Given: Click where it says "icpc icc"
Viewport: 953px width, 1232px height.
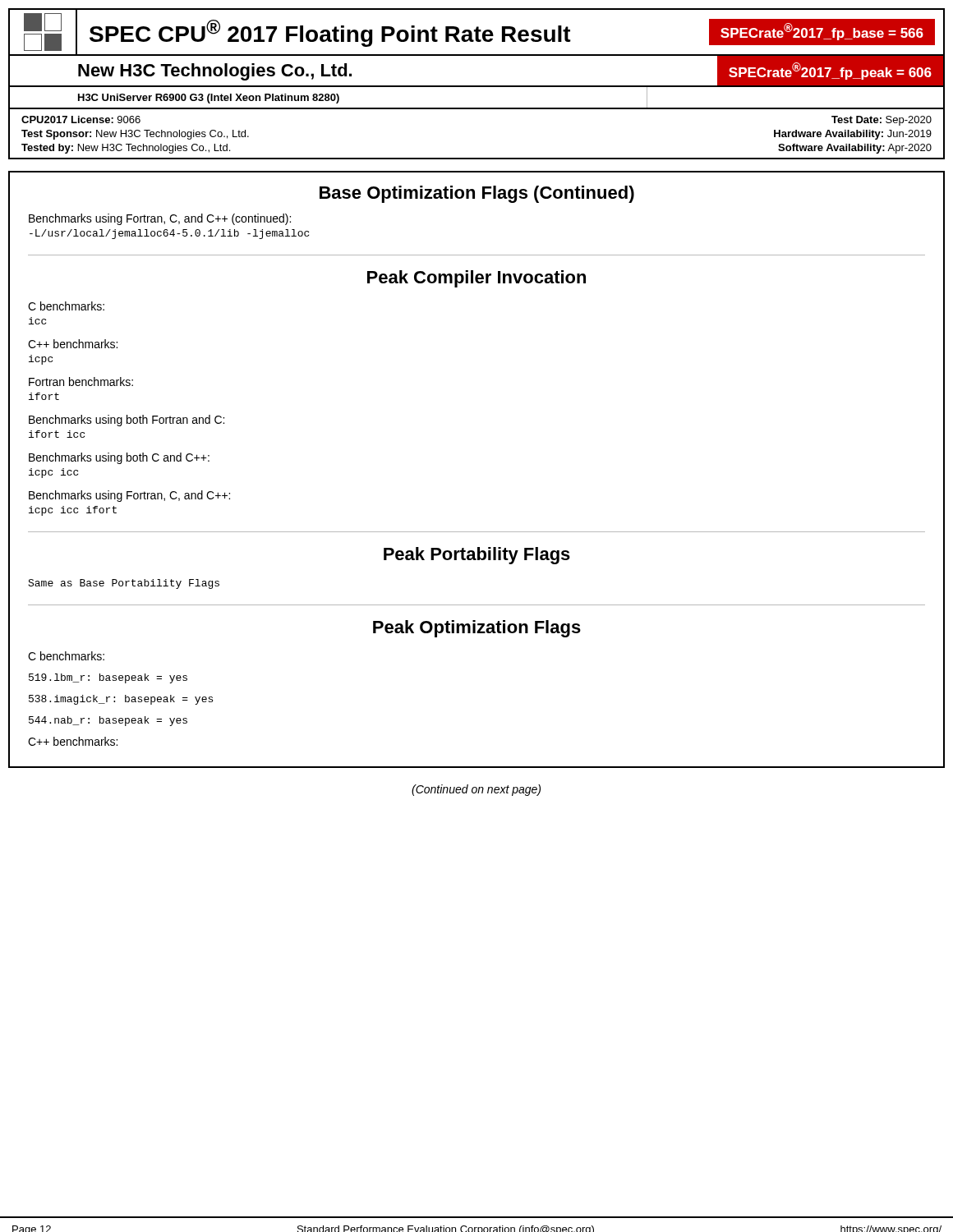Looking at the screenshot, I should (x=54, y=473).
